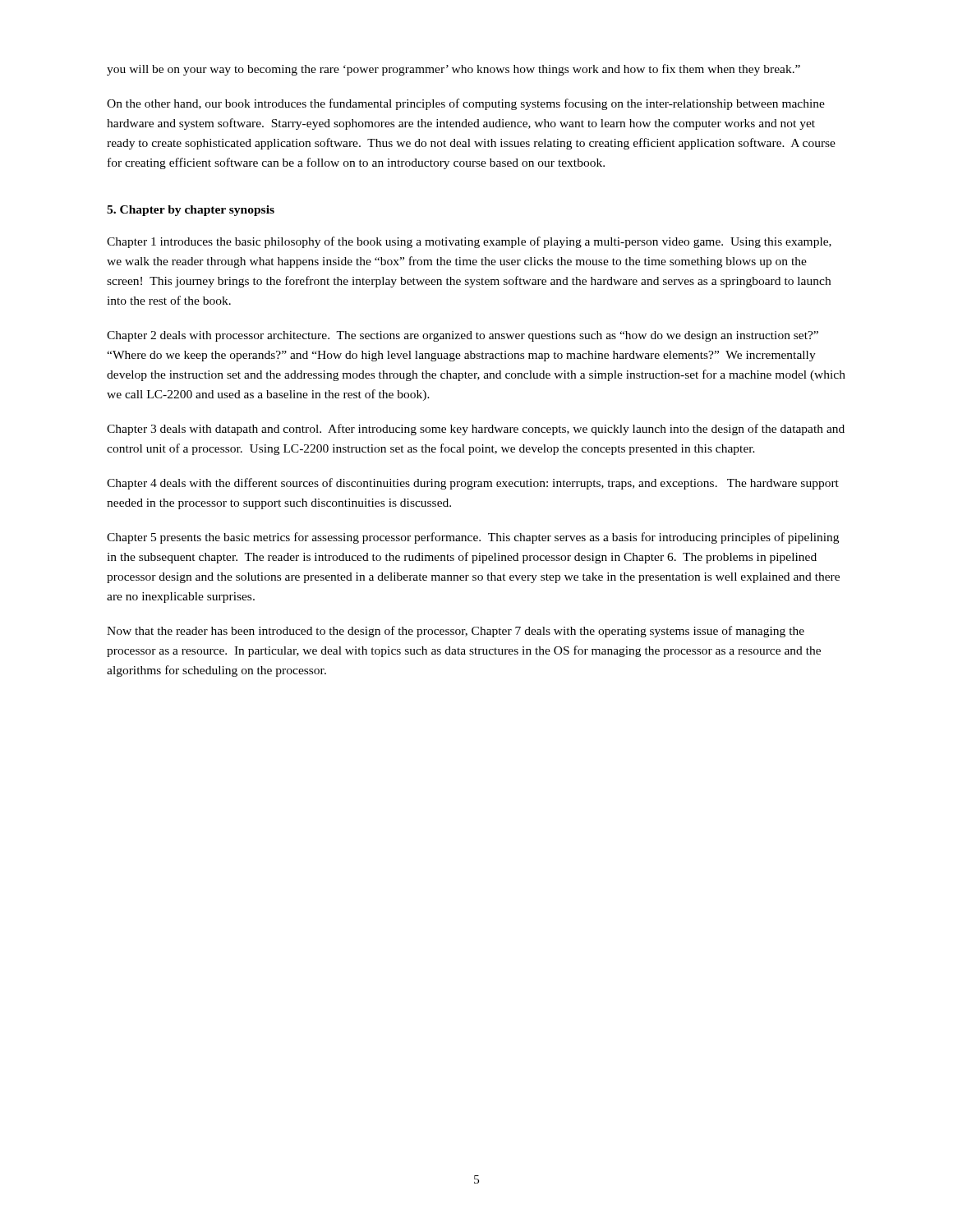This screenshot has width=953, height=1232.
Task: Point to "5. Chapter by chapter synopsis"
Action: [x=191, y=209]
